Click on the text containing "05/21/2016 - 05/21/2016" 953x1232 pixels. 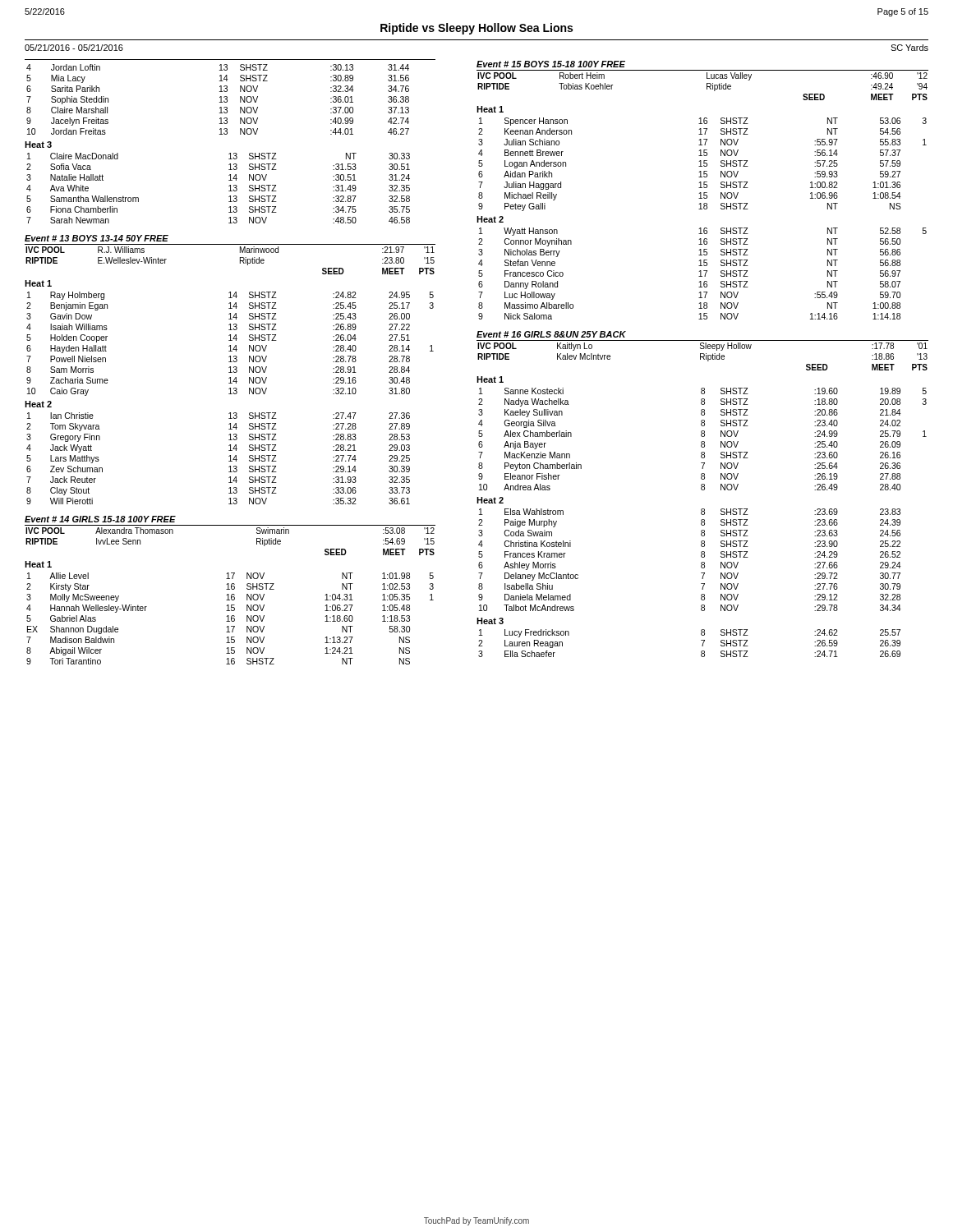coord(74,48)
